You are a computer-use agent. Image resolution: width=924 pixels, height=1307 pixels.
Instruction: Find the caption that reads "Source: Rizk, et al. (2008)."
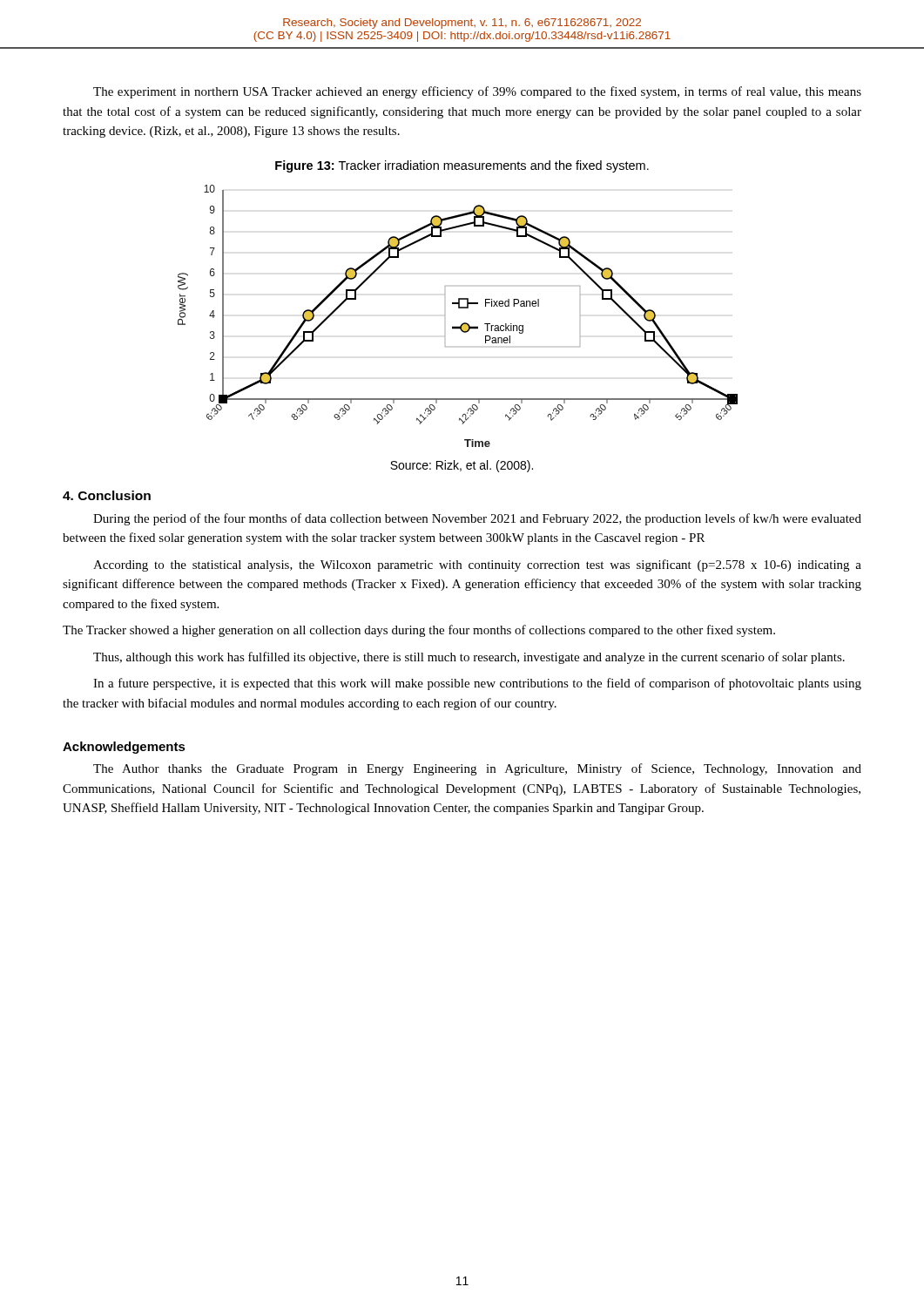pyautogui.click(x=462, y=465)
